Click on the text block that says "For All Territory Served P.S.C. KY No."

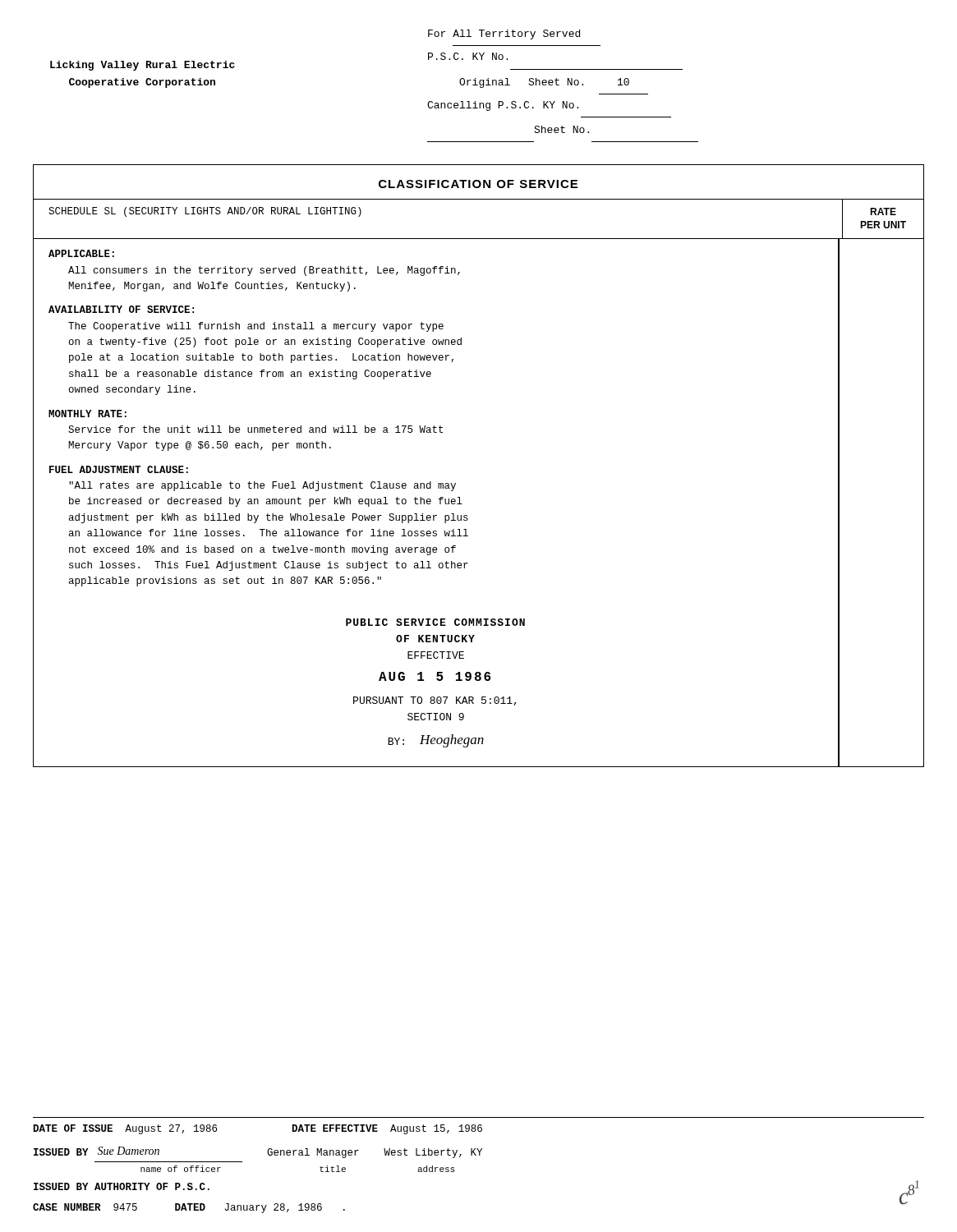[x=563, y=83]
